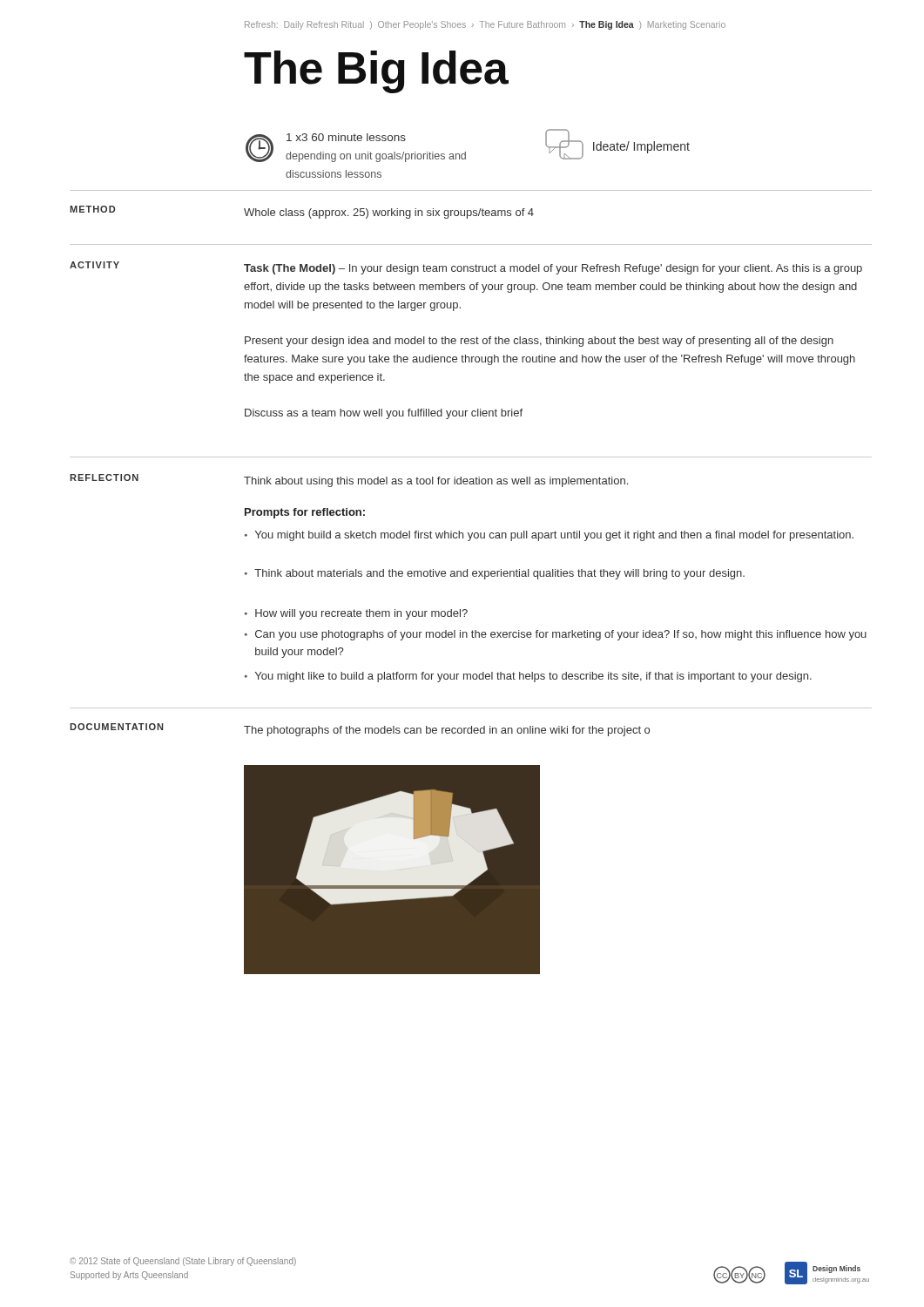
Task: Locate the block of text that opens with "Whole class (approx. 25) working"
Action: [389, 212]
